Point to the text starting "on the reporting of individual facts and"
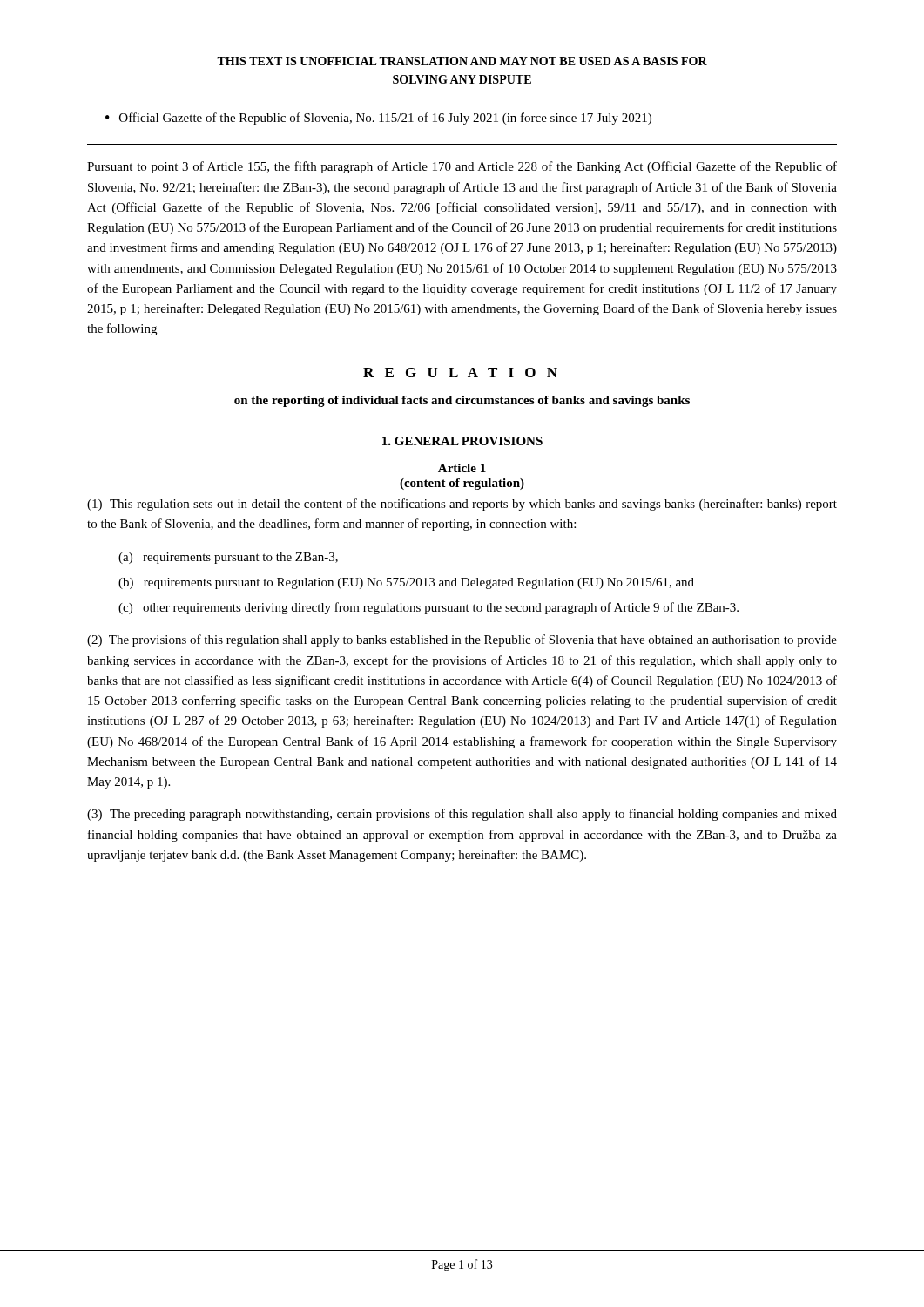Image resolution: width=924 pixels, height=1307 pixels. point(462,400)
